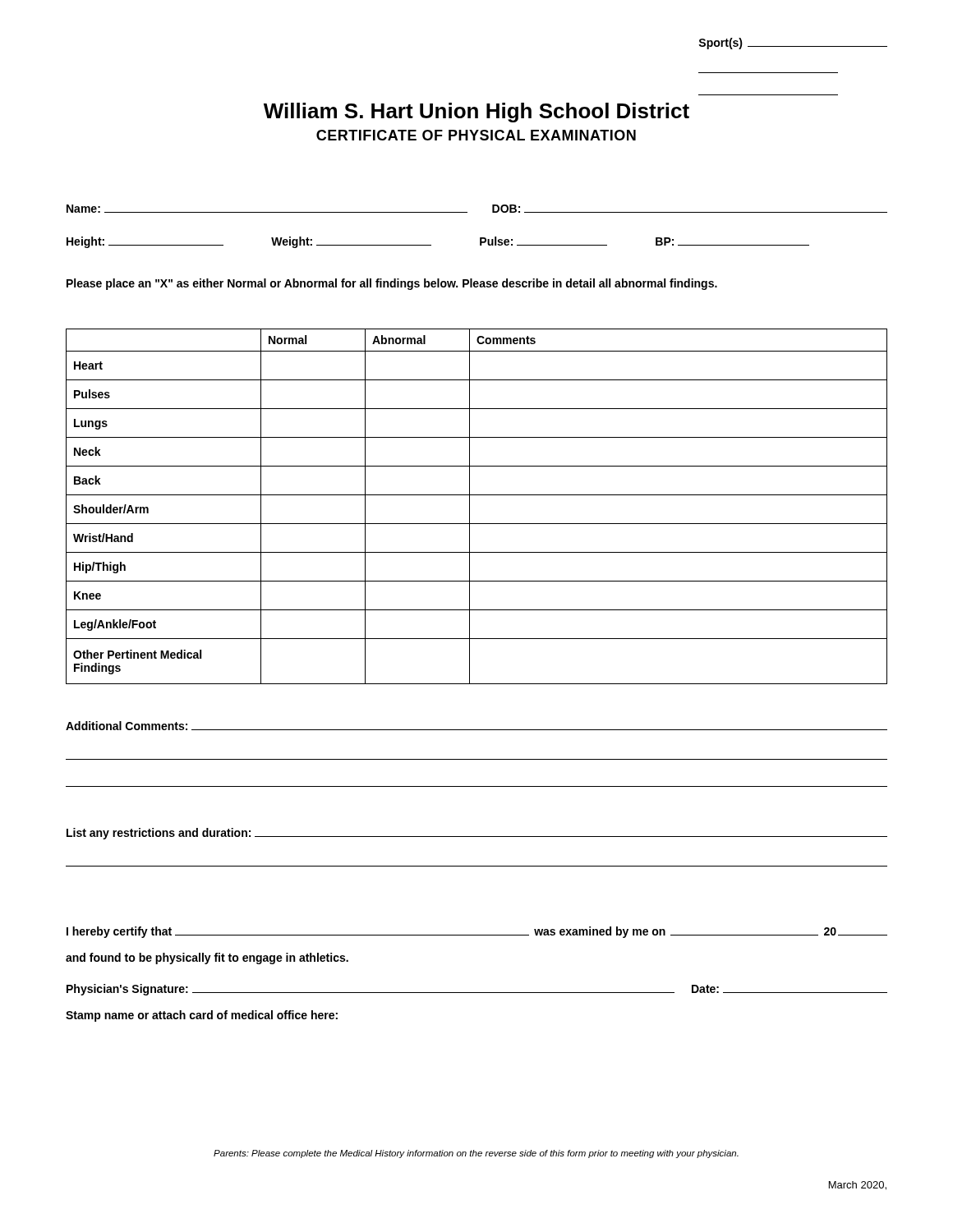
Task: Select the text block starting "Physician's Signature: Date:"
Action: point(476,986)
